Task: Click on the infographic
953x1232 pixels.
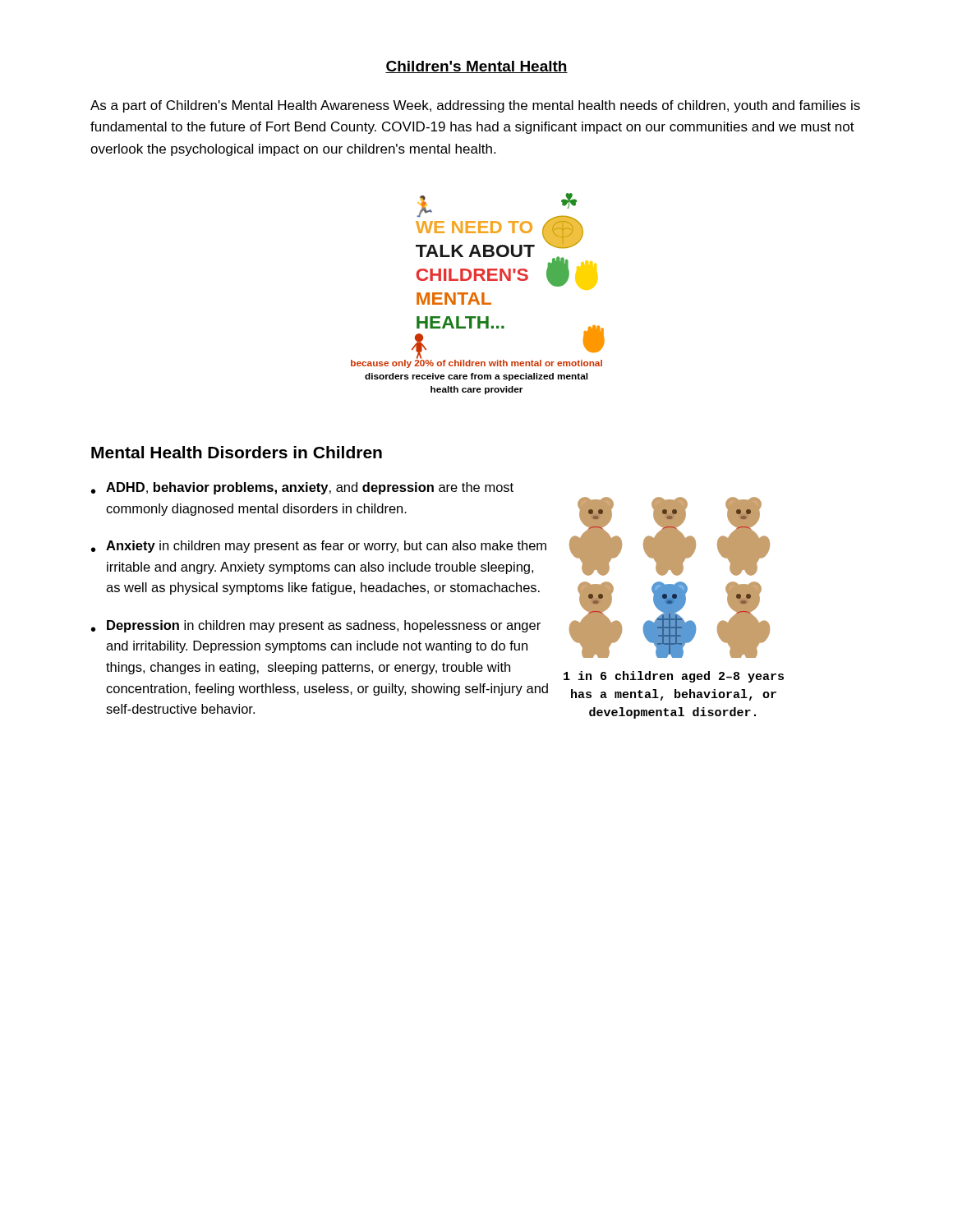Action: coord(476,298)
